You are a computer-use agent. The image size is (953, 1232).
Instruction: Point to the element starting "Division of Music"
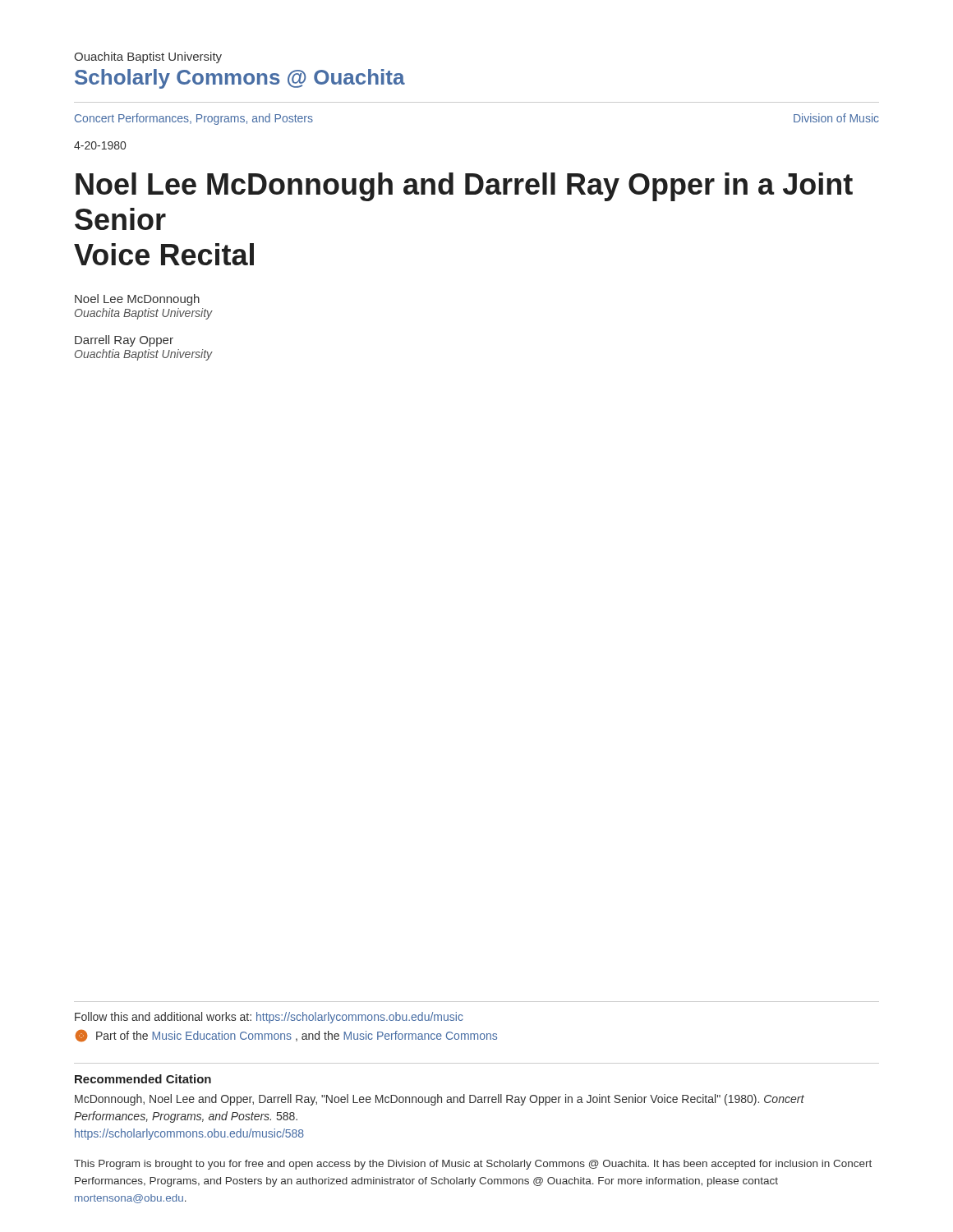click(x=836, y=118)
